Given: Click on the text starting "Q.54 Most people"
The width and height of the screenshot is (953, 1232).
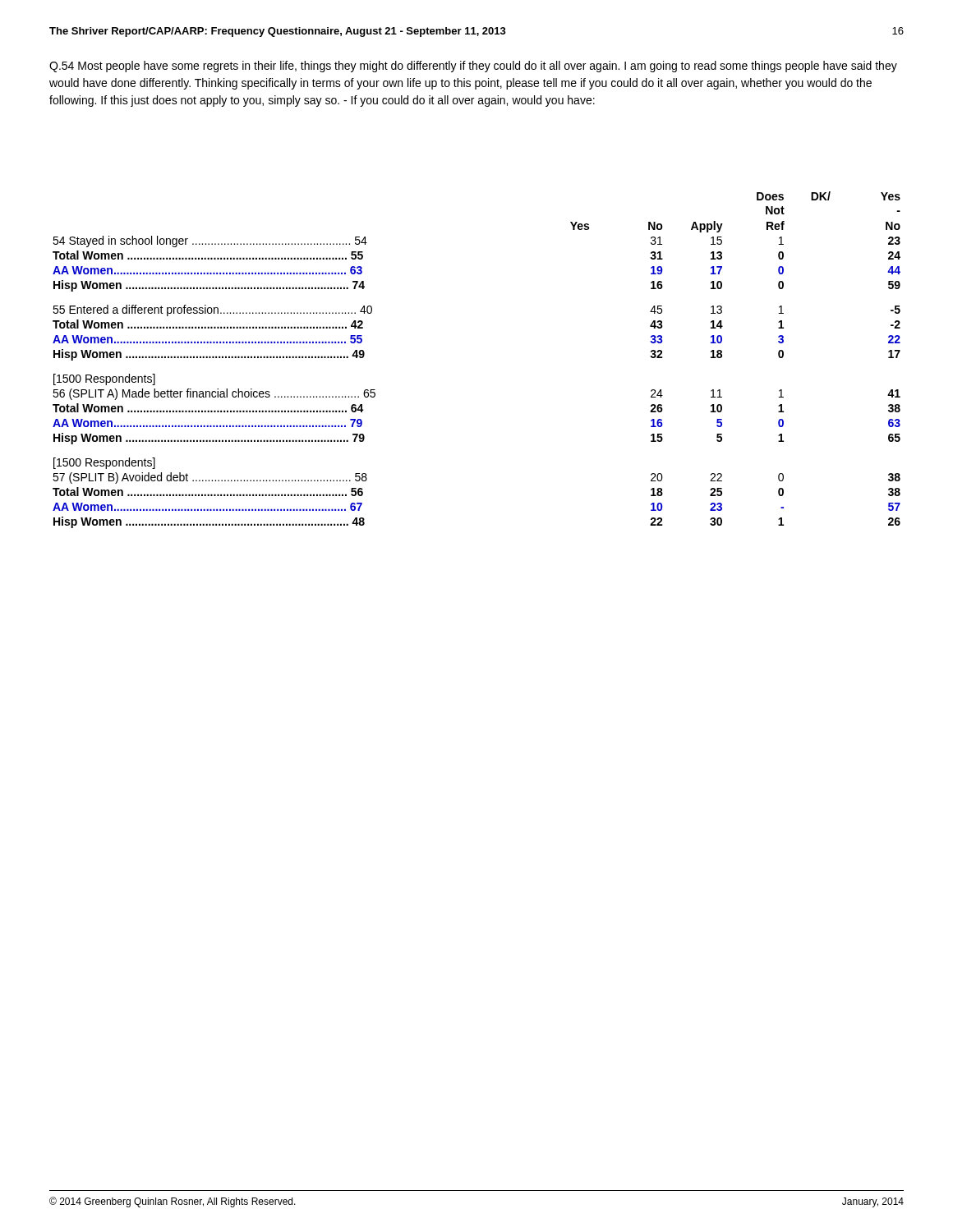Looking at the screenshot, I should click(x=473, y=83).
